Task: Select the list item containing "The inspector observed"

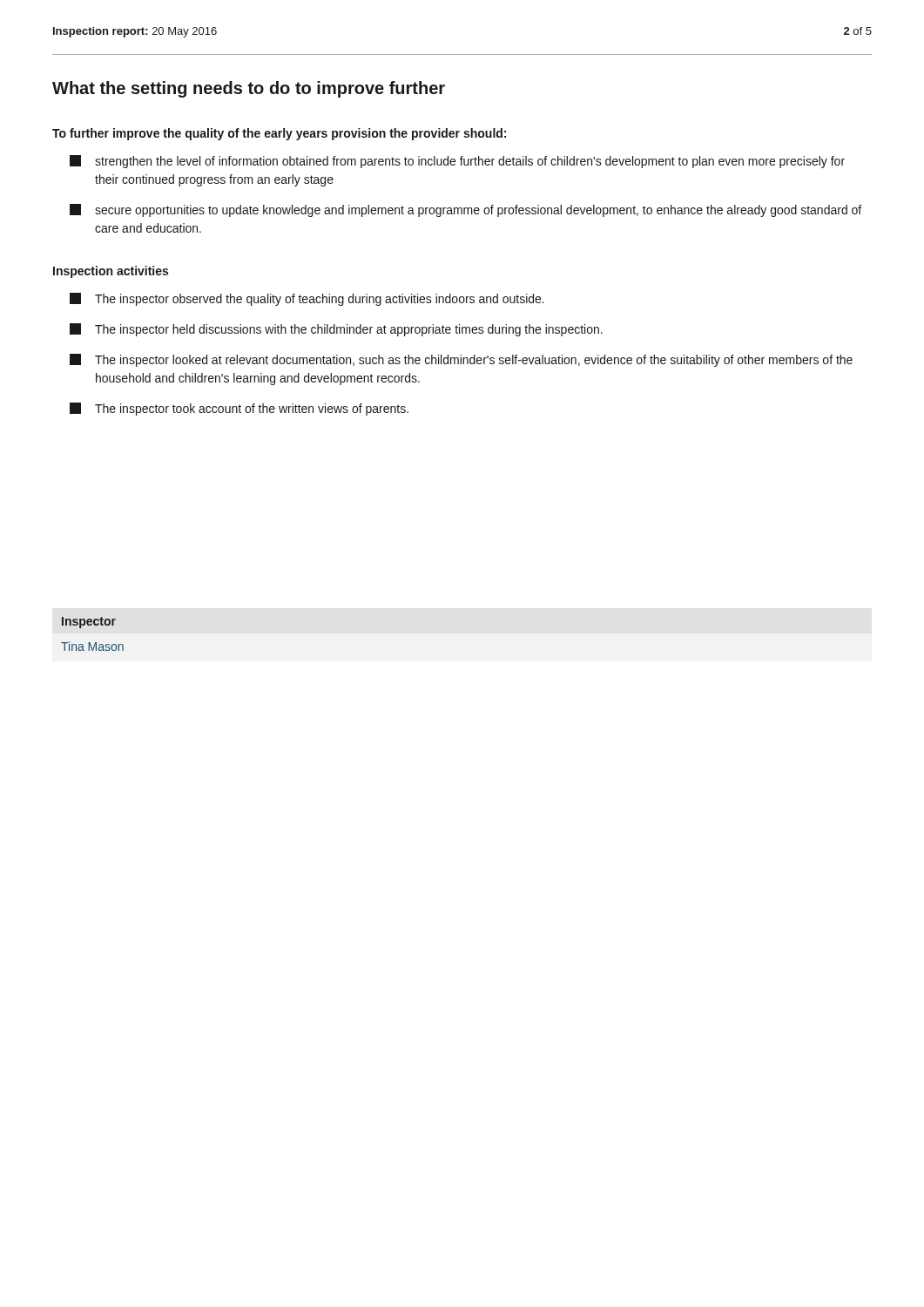Action: click(471, 299)
